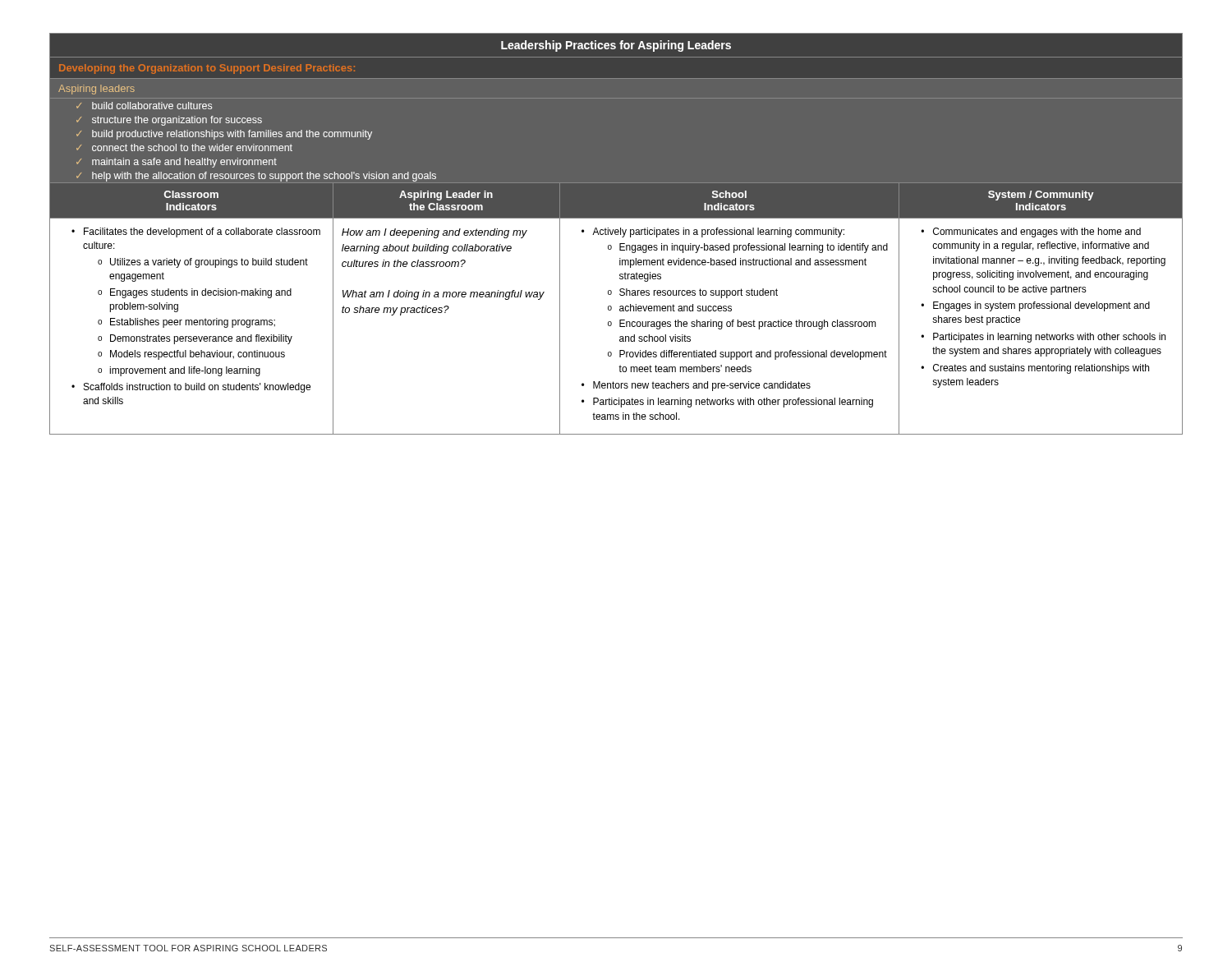
Task: Point to the section header beginning "Aspiring Leader inthe"
Action: pyautogui.click(x=446, y=200)
